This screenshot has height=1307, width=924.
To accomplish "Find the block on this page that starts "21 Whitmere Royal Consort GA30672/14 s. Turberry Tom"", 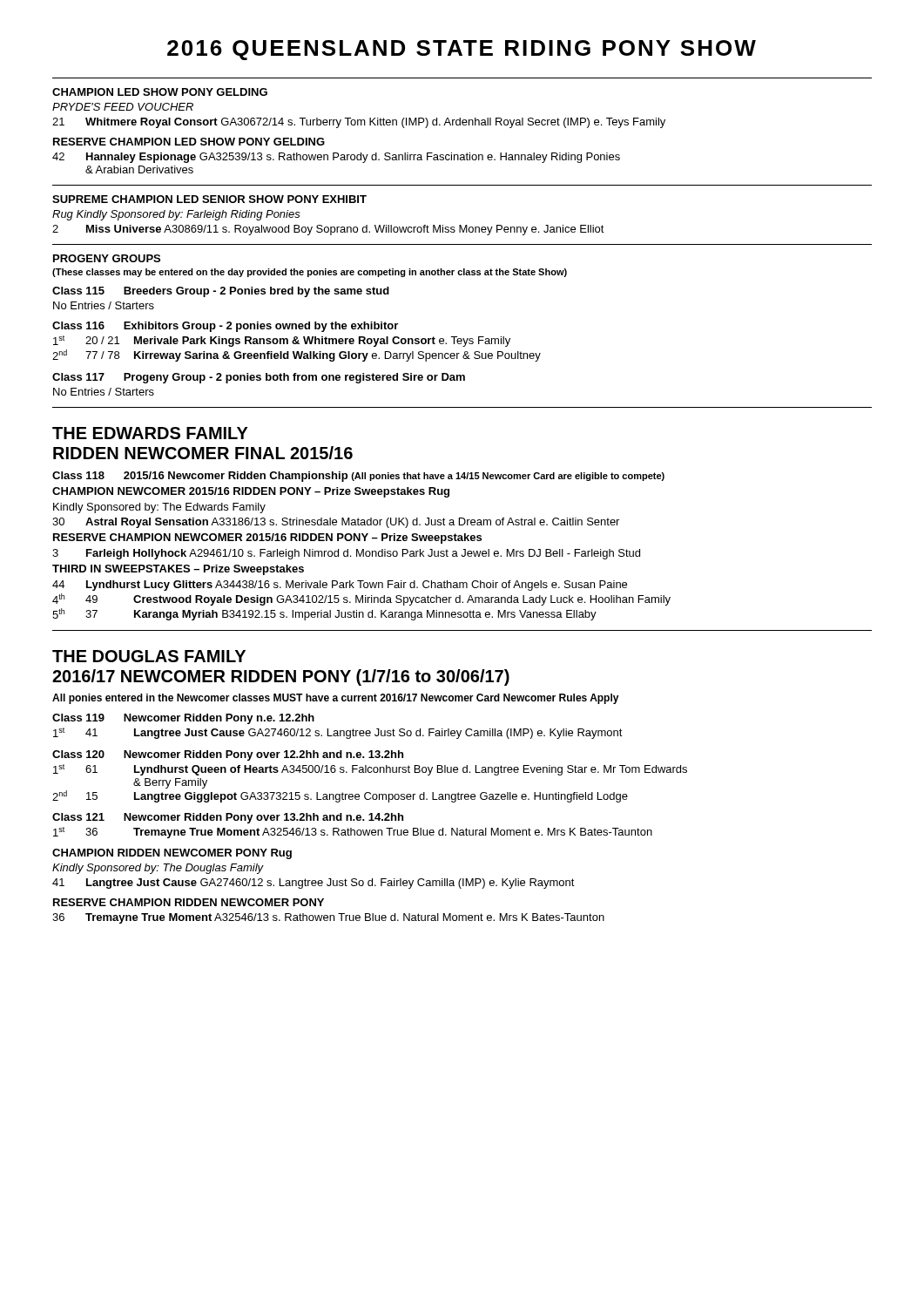I will pos(462,122).
